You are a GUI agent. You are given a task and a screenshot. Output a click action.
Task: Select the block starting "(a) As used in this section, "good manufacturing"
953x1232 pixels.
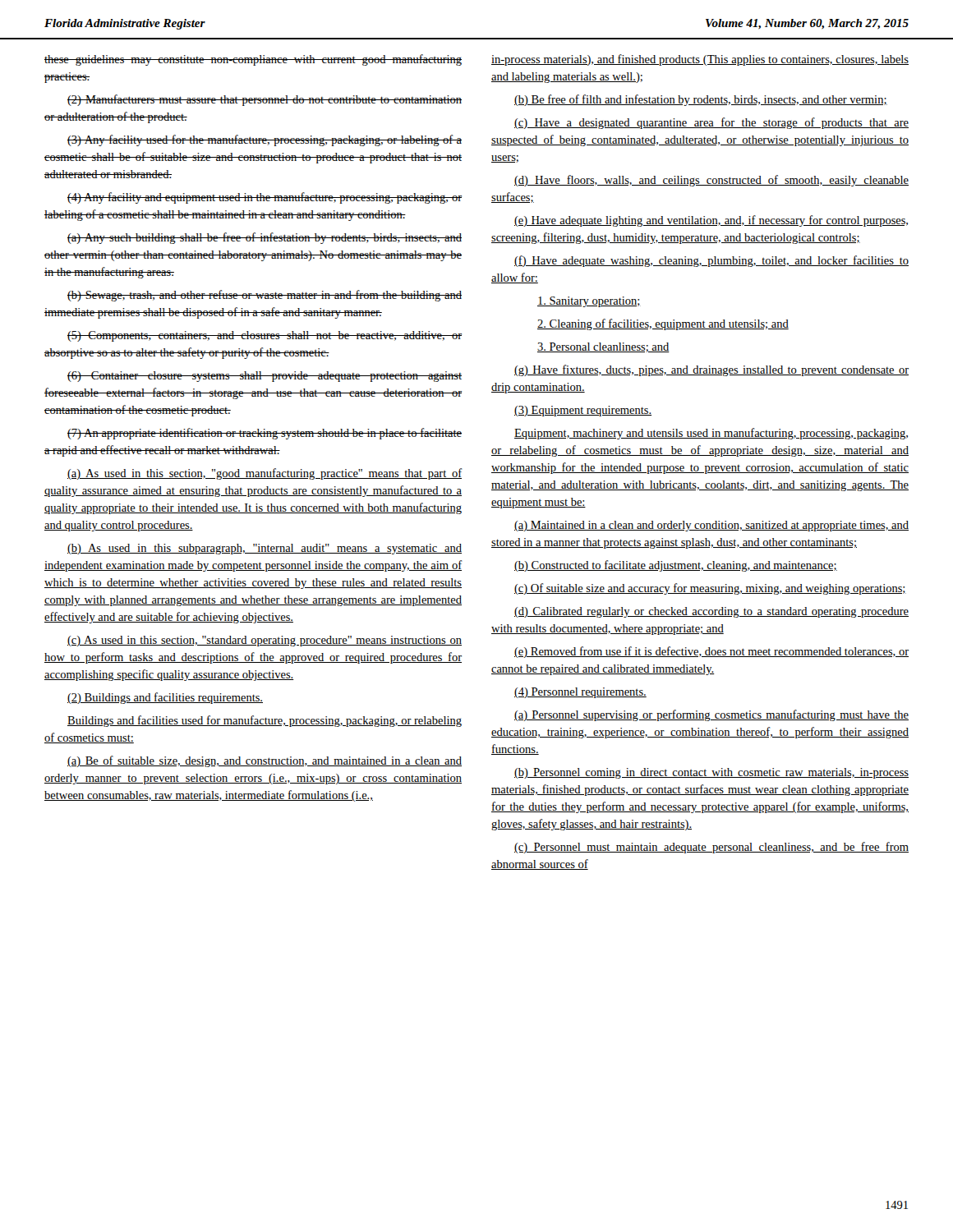[253, 499]
